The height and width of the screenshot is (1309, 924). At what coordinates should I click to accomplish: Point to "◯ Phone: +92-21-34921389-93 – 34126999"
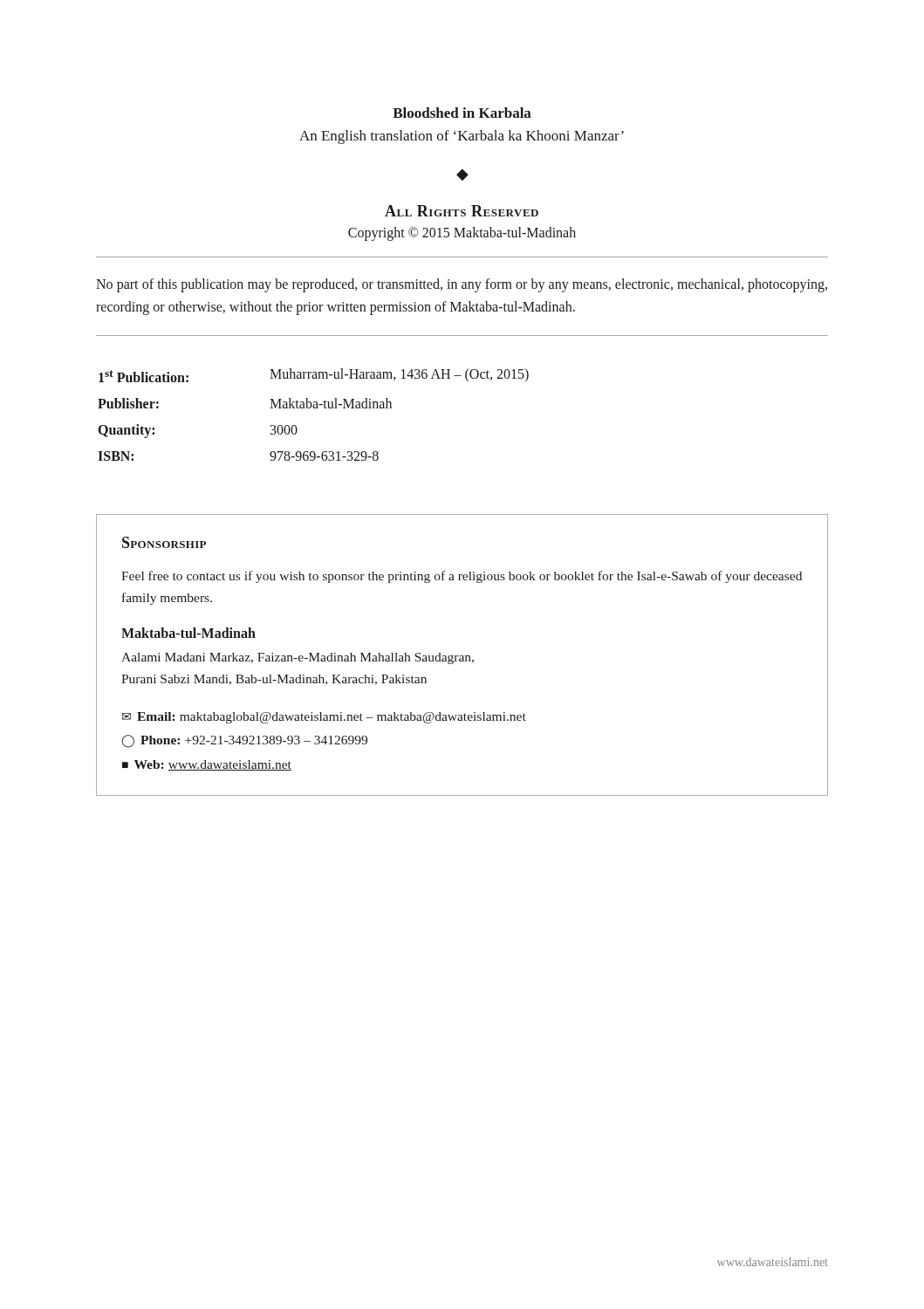pos(245,740)
